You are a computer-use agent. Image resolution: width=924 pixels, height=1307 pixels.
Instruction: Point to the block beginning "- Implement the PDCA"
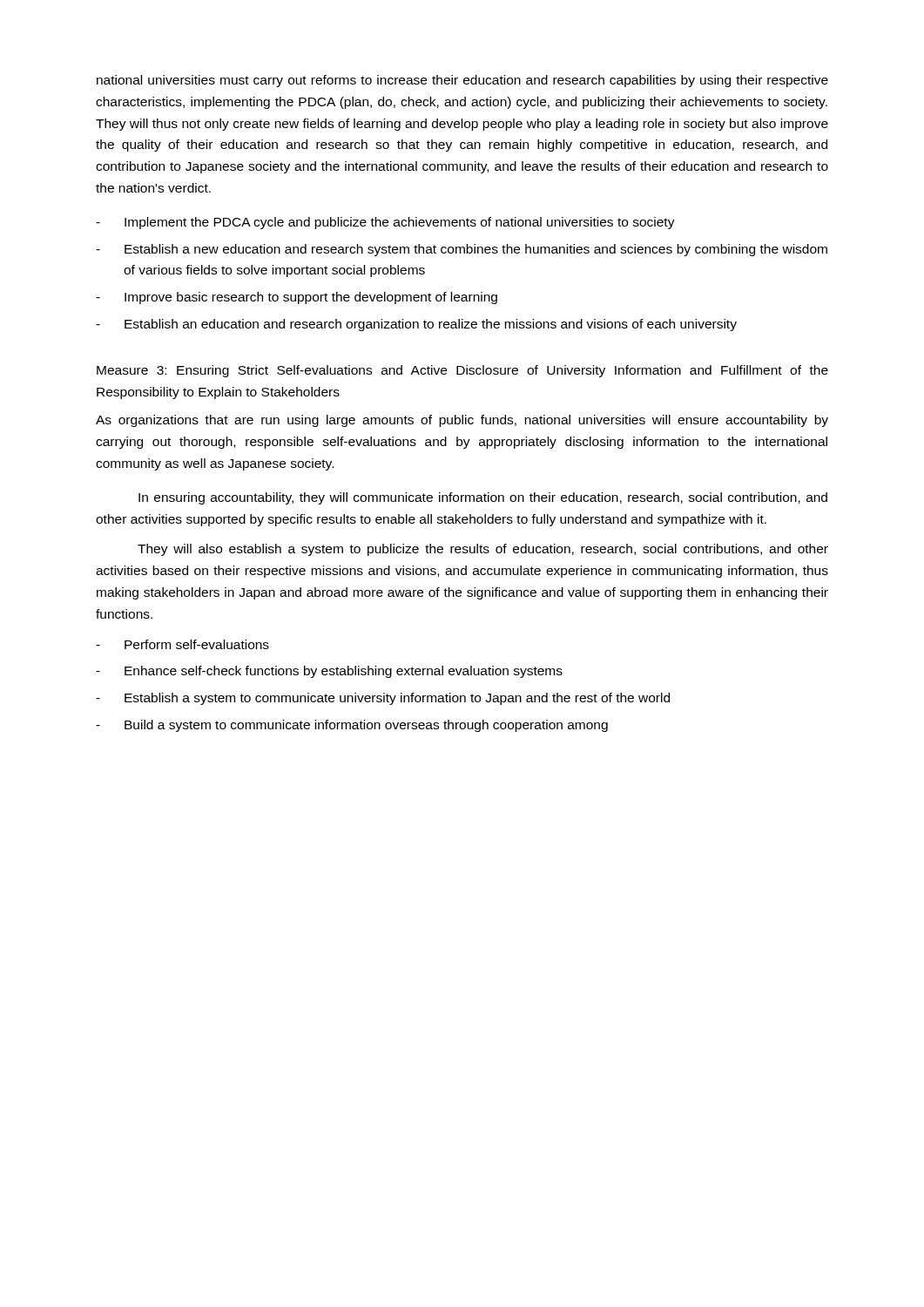(x=462, y=222)
